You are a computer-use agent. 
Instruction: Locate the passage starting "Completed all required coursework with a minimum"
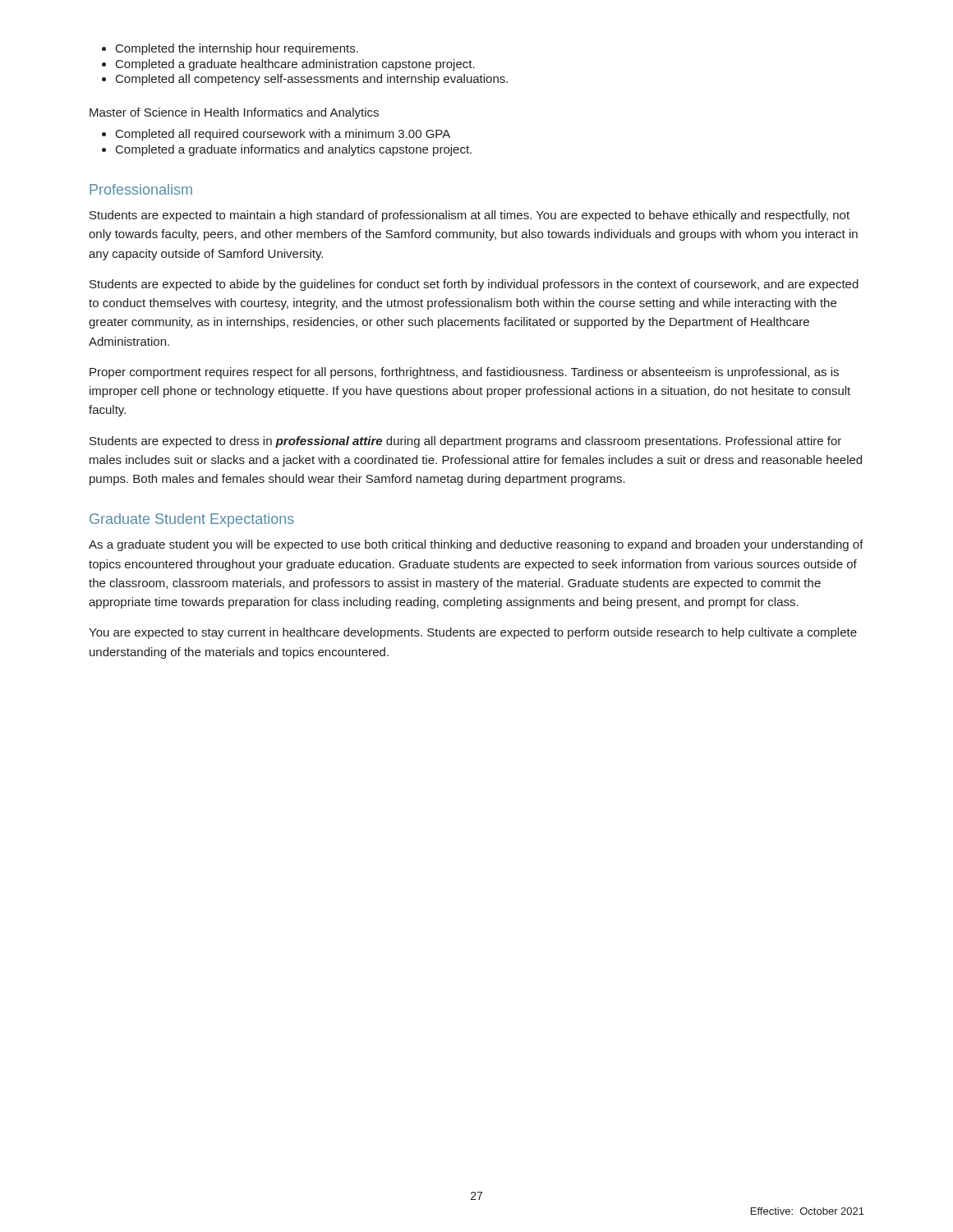tap(276, 135)
